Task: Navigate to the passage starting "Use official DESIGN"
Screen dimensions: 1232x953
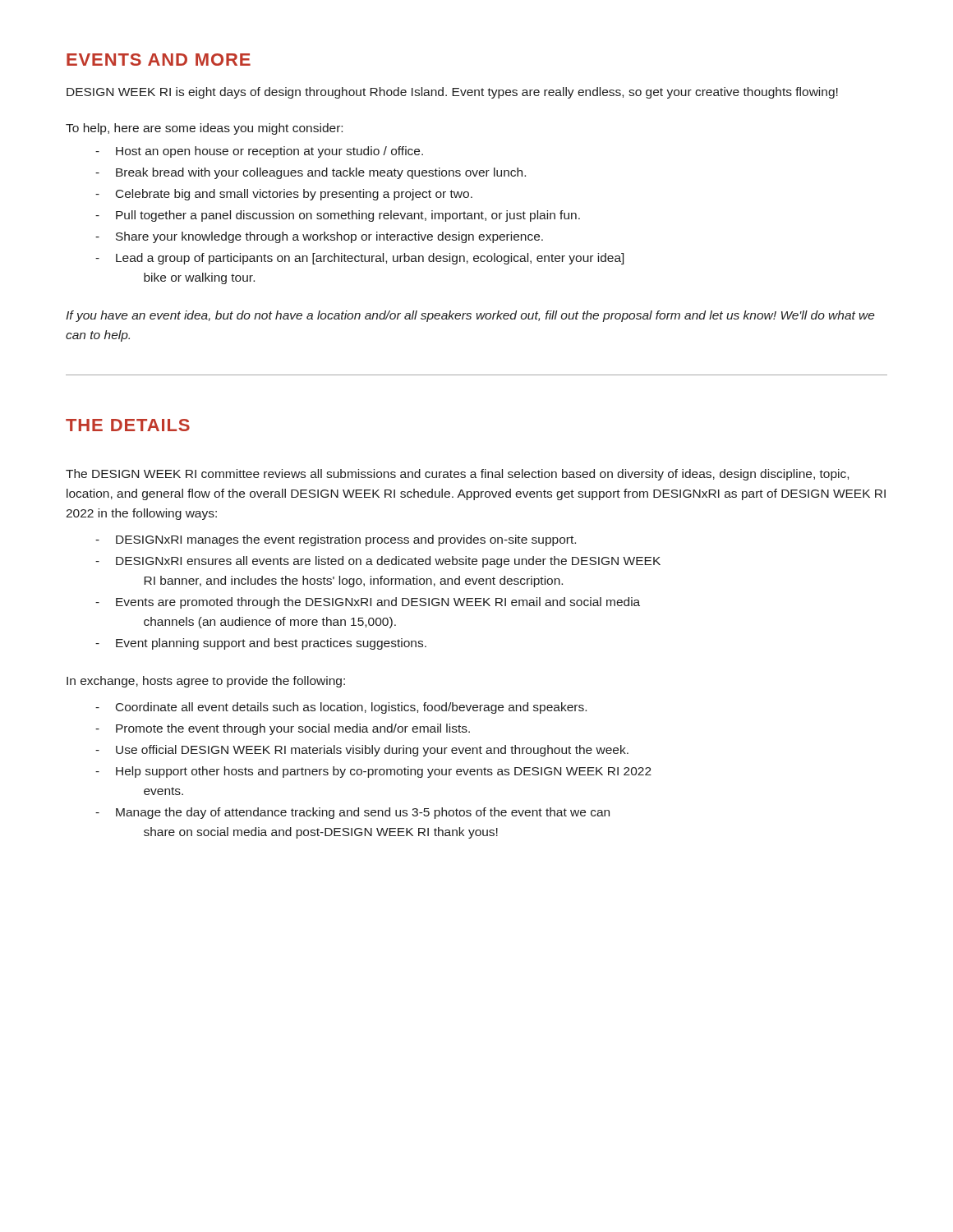Action: [x=372, y=750]
